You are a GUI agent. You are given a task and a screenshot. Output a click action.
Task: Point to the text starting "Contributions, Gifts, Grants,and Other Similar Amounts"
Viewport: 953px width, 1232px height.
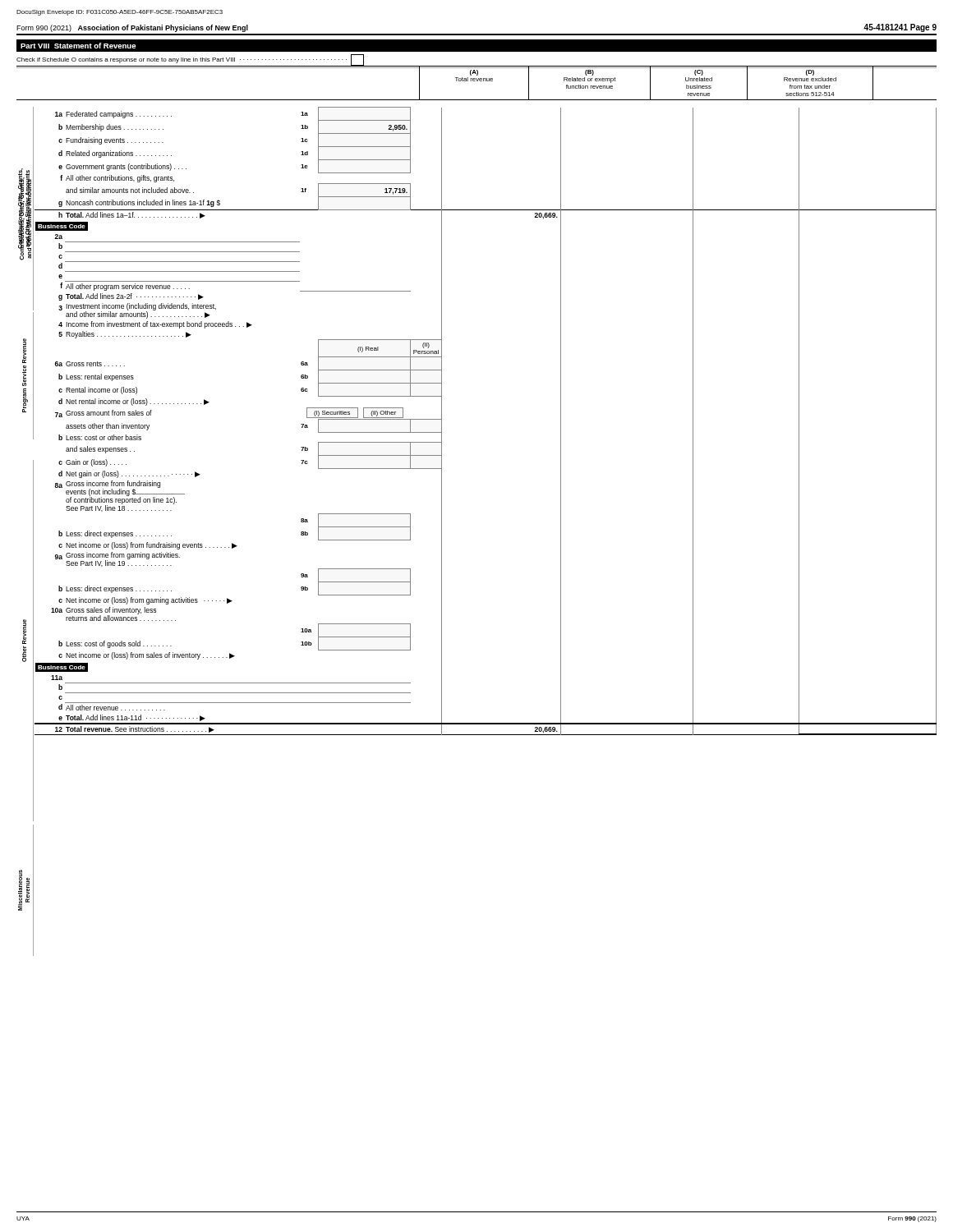tap(25, 218)
